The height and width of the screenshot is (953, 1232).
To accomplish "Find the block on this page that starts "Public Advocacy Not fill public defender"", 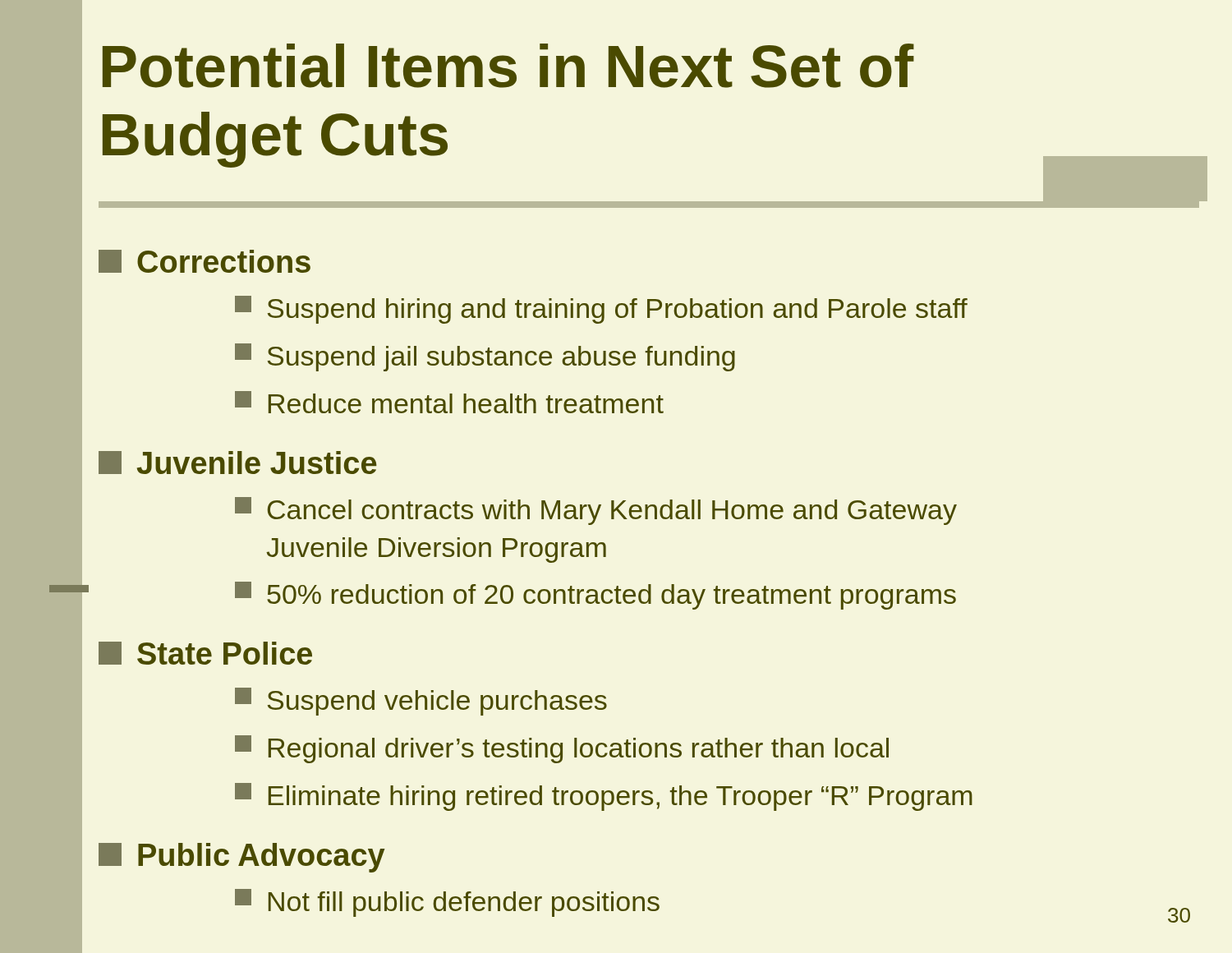I will coord(379,879).
